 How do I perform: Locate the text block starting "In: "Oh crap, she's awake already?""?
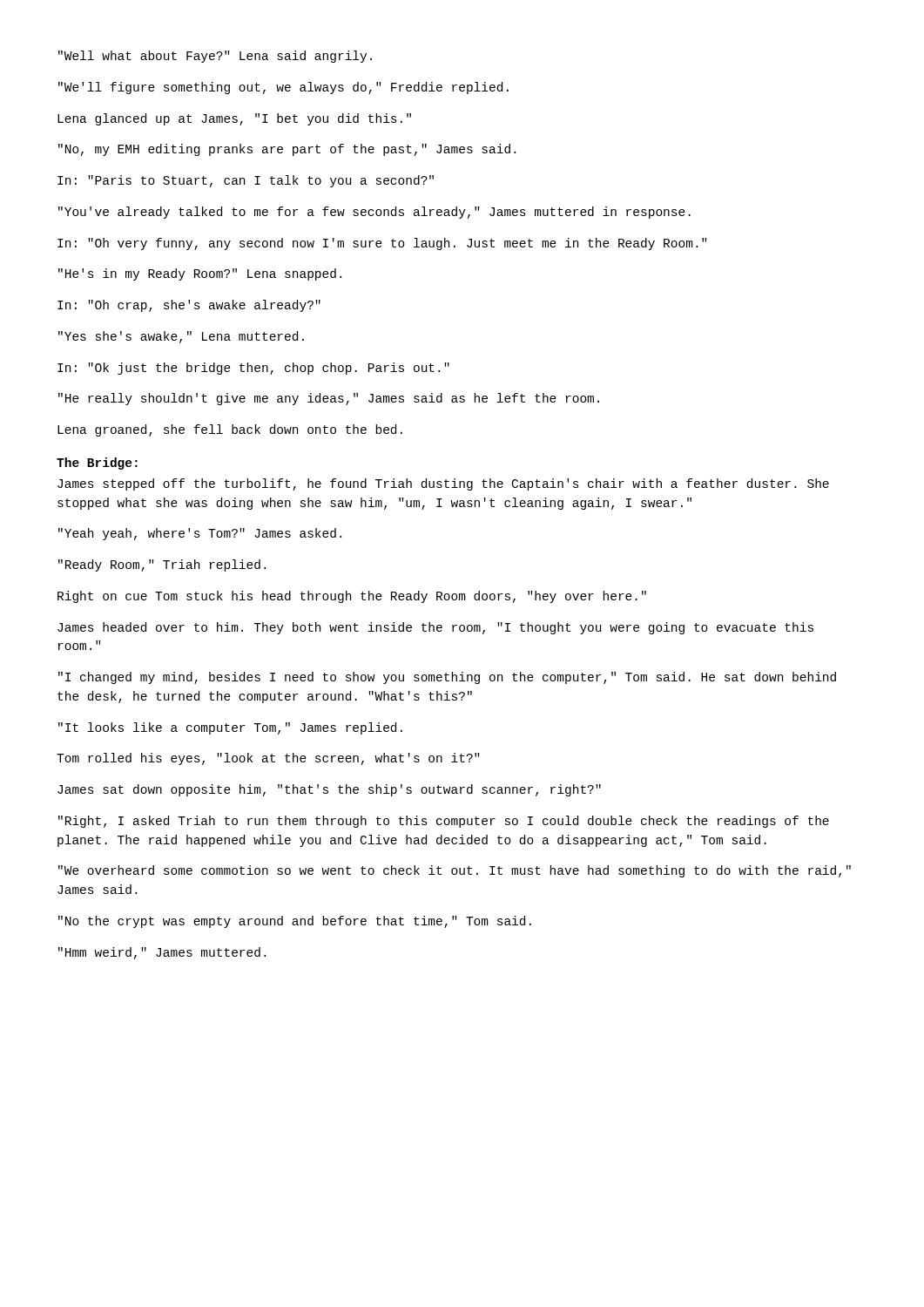[189, 306]
